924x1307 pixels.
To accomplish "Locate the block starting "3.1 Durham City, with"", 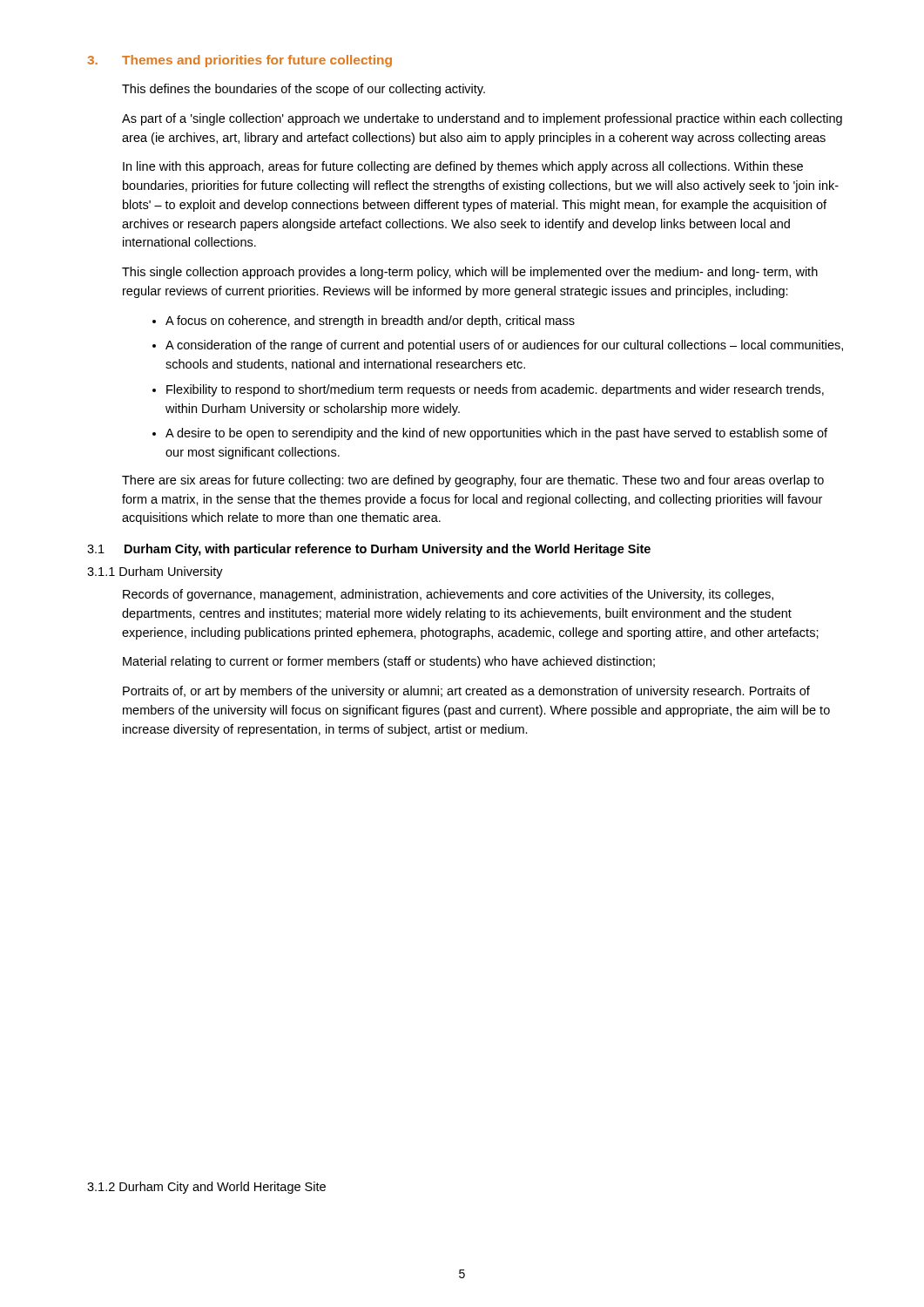I will [x=369, y=549].
